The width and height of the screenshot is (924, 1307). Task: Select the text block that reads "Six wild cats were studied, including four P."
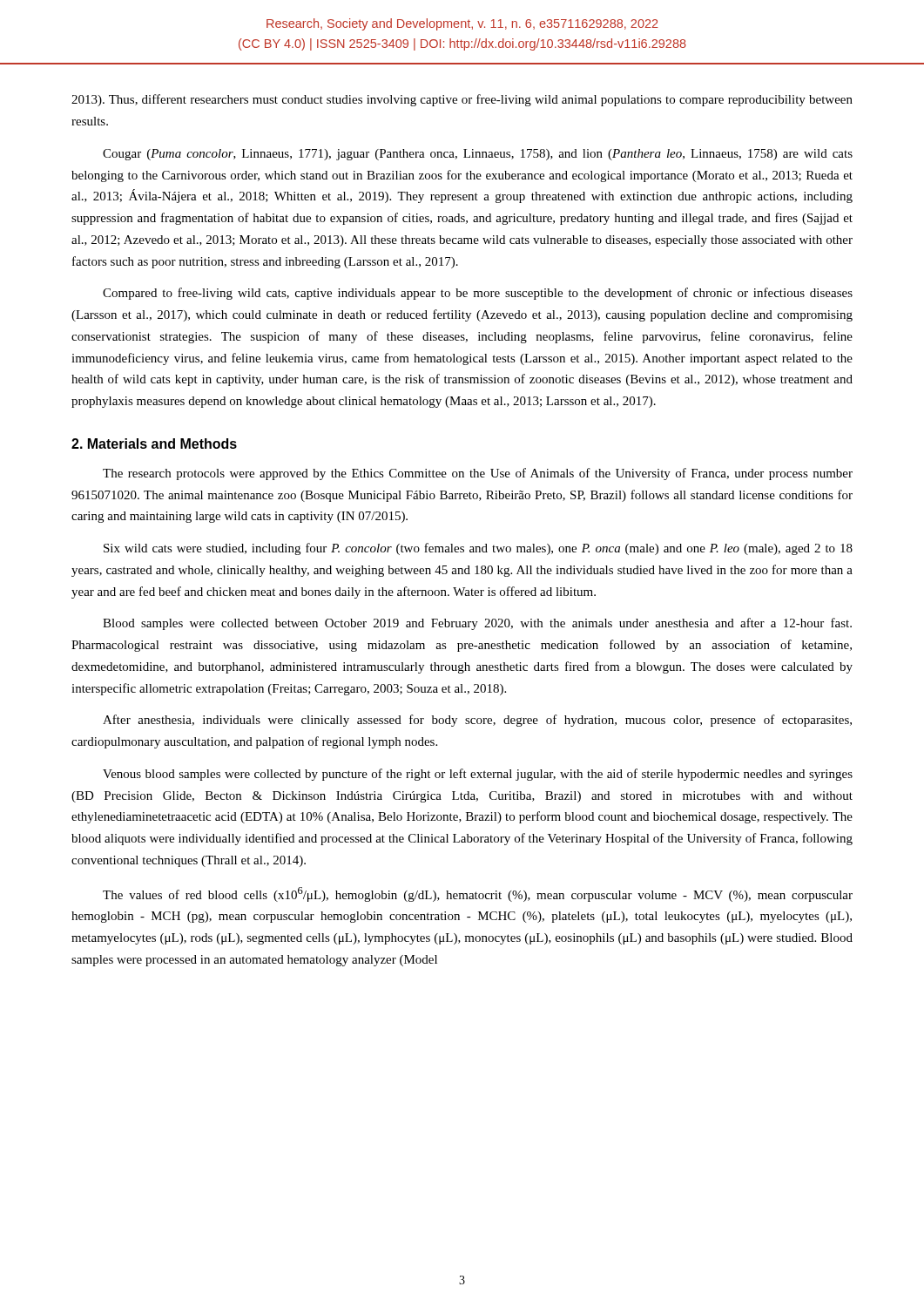tap(462, 570)
